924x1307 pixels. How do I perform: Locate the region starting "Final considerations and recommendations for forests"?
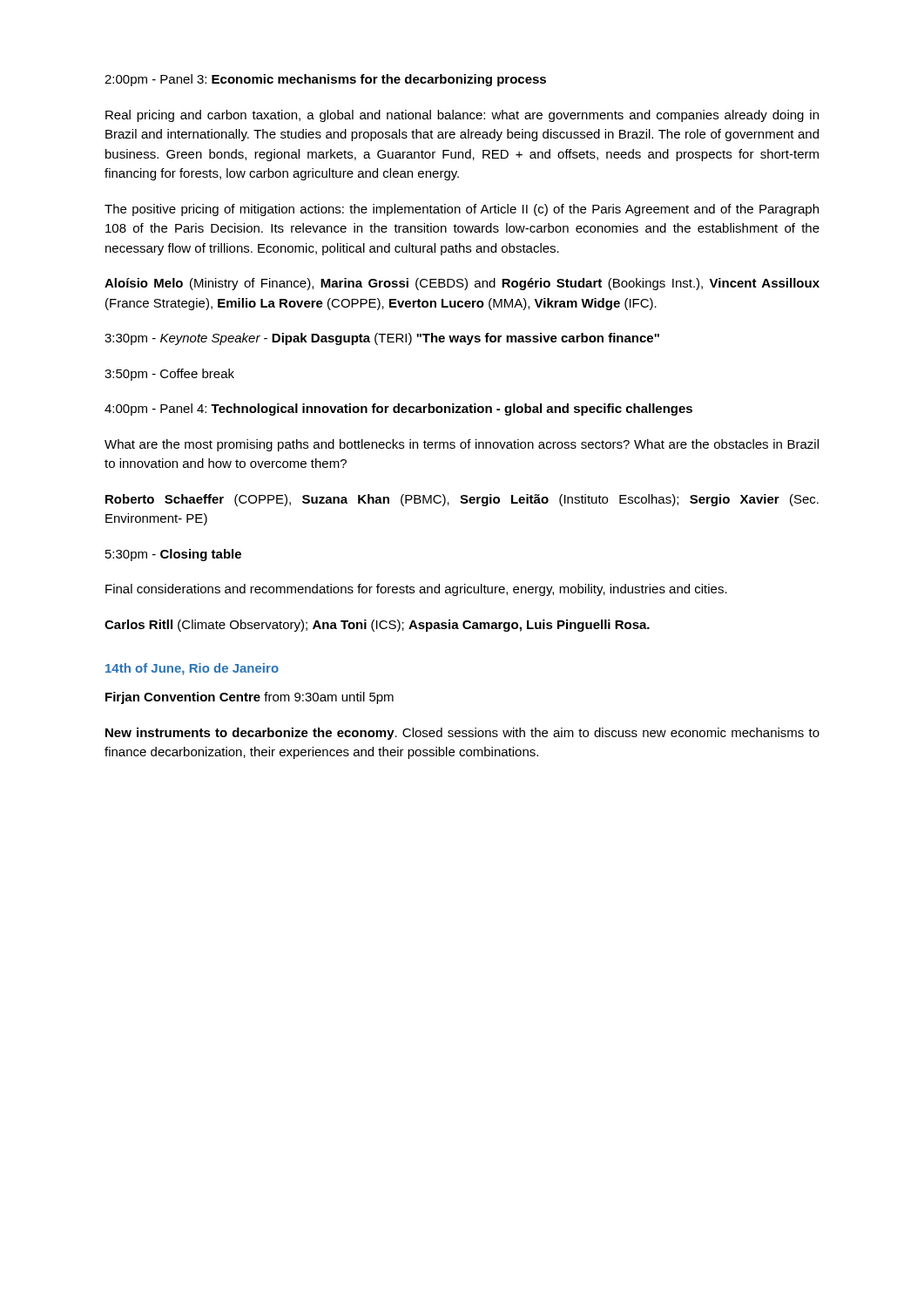tap(462, 589)
